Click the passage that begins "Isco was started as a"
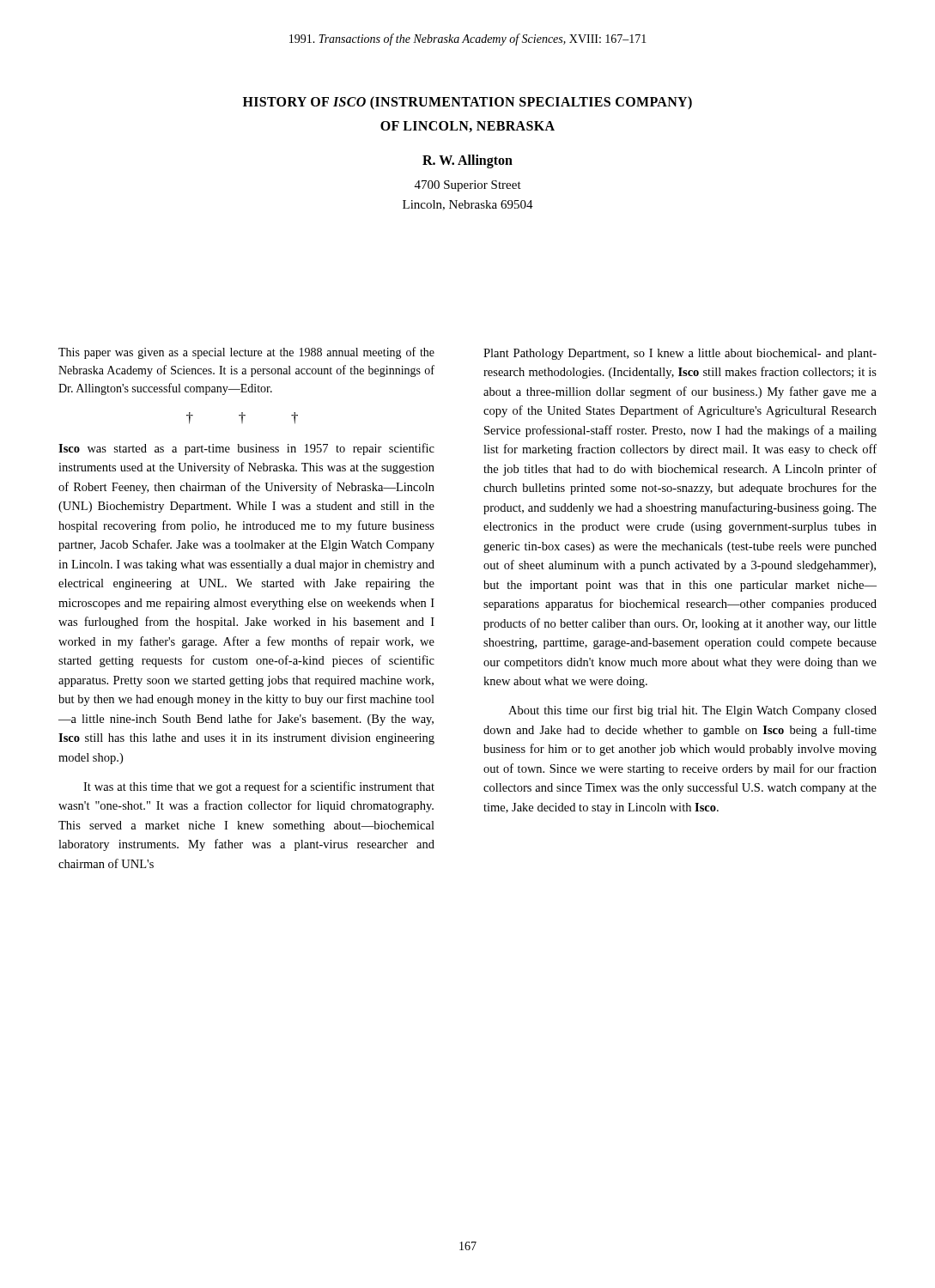The height and width of the screenshot is (1288, 935). (x=246, y=656)
